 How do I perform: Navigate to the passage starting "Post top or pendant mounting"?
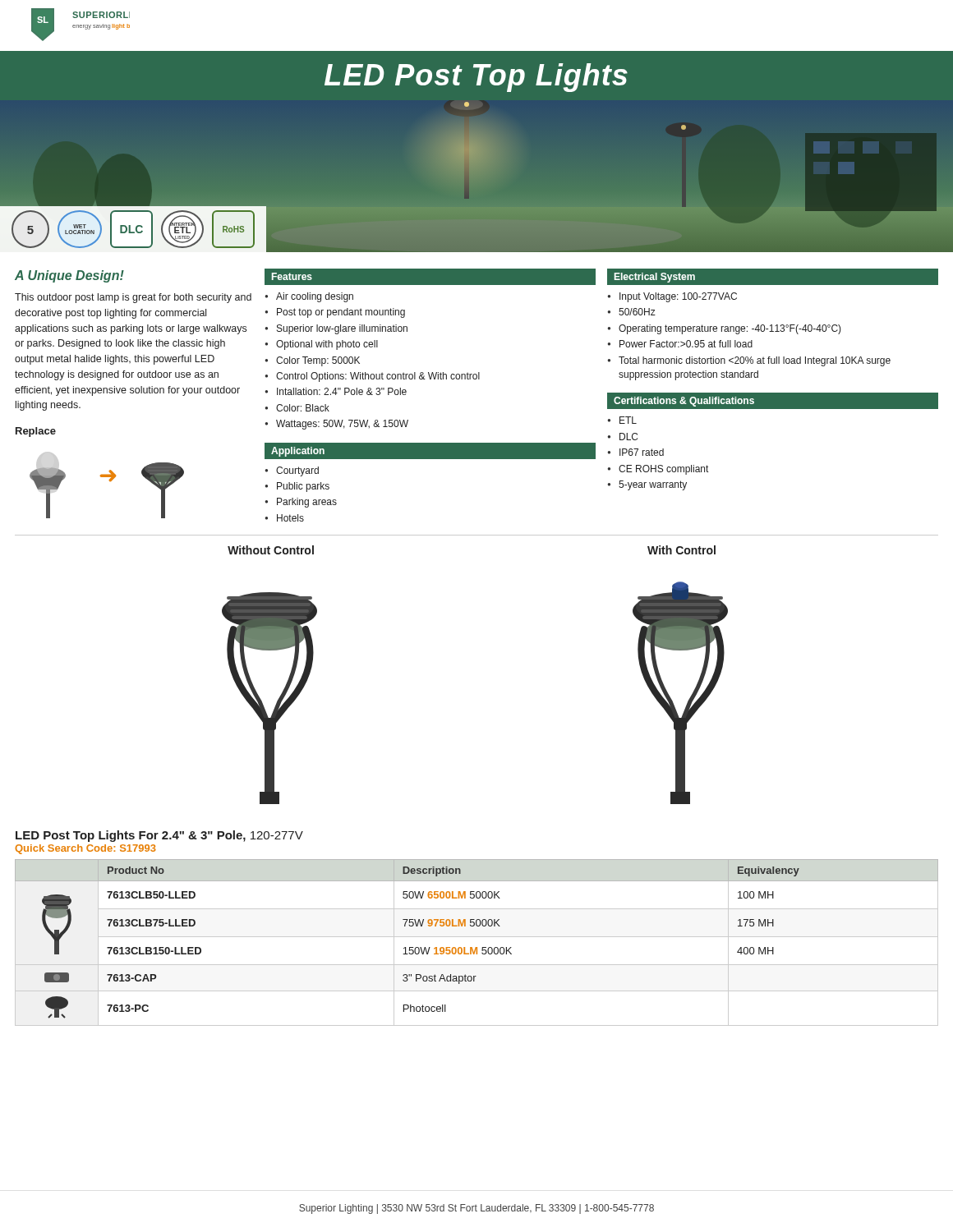341,312
